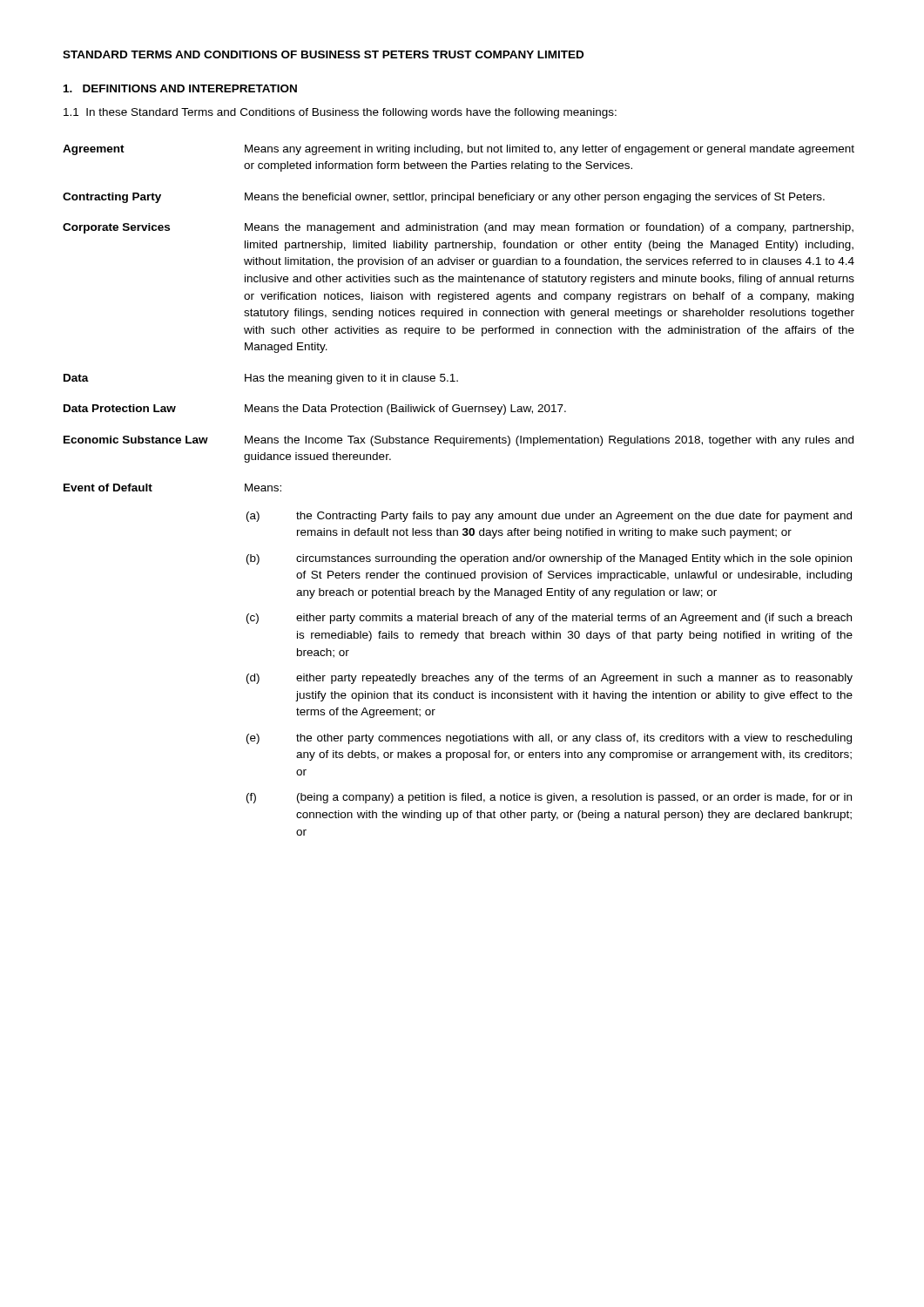Locate the text block containing "1 In these"

tap(340, 112)
